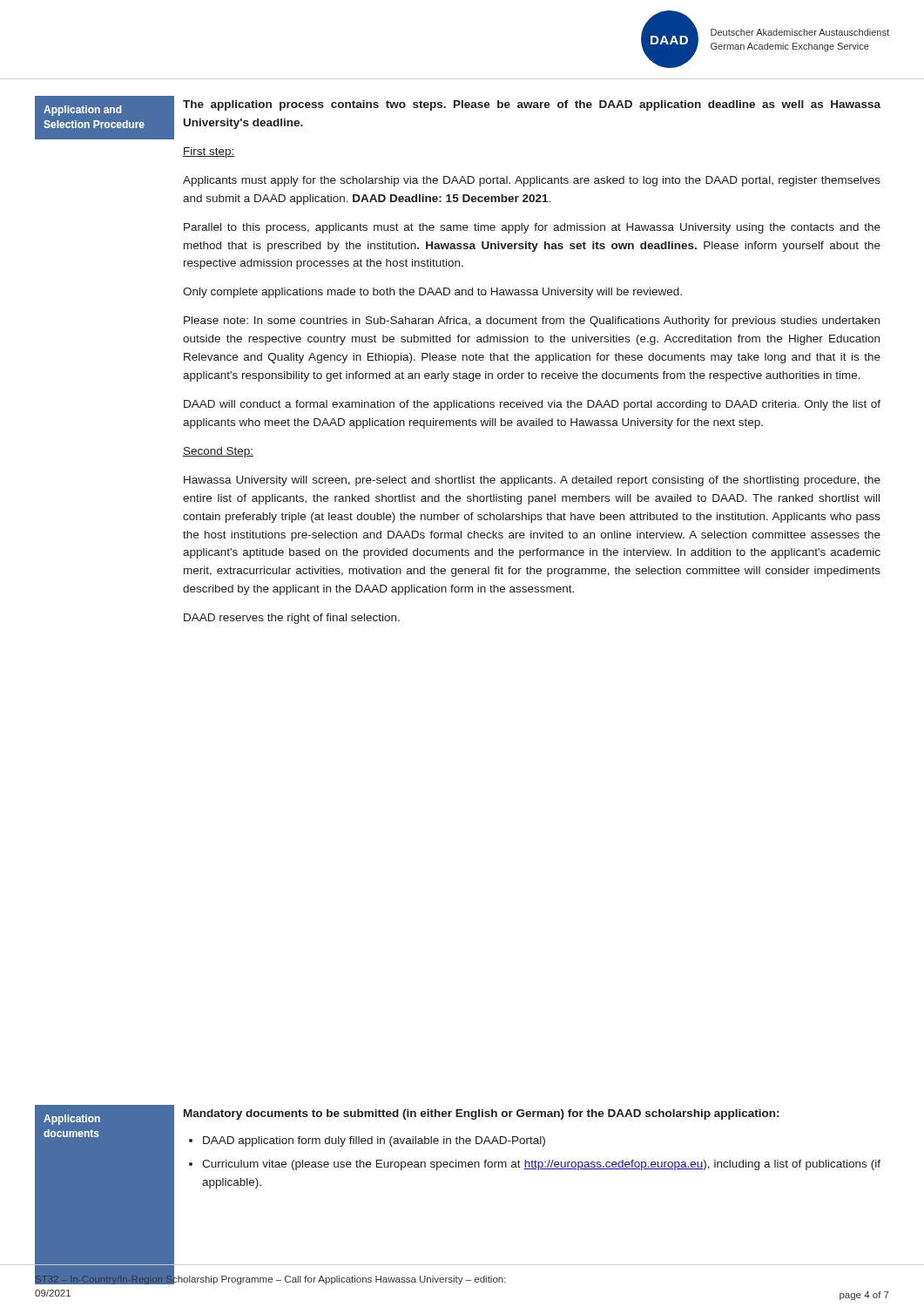Click the passage that begins "Curriculum vitae (please use the"

click(x=541, y=1173)
